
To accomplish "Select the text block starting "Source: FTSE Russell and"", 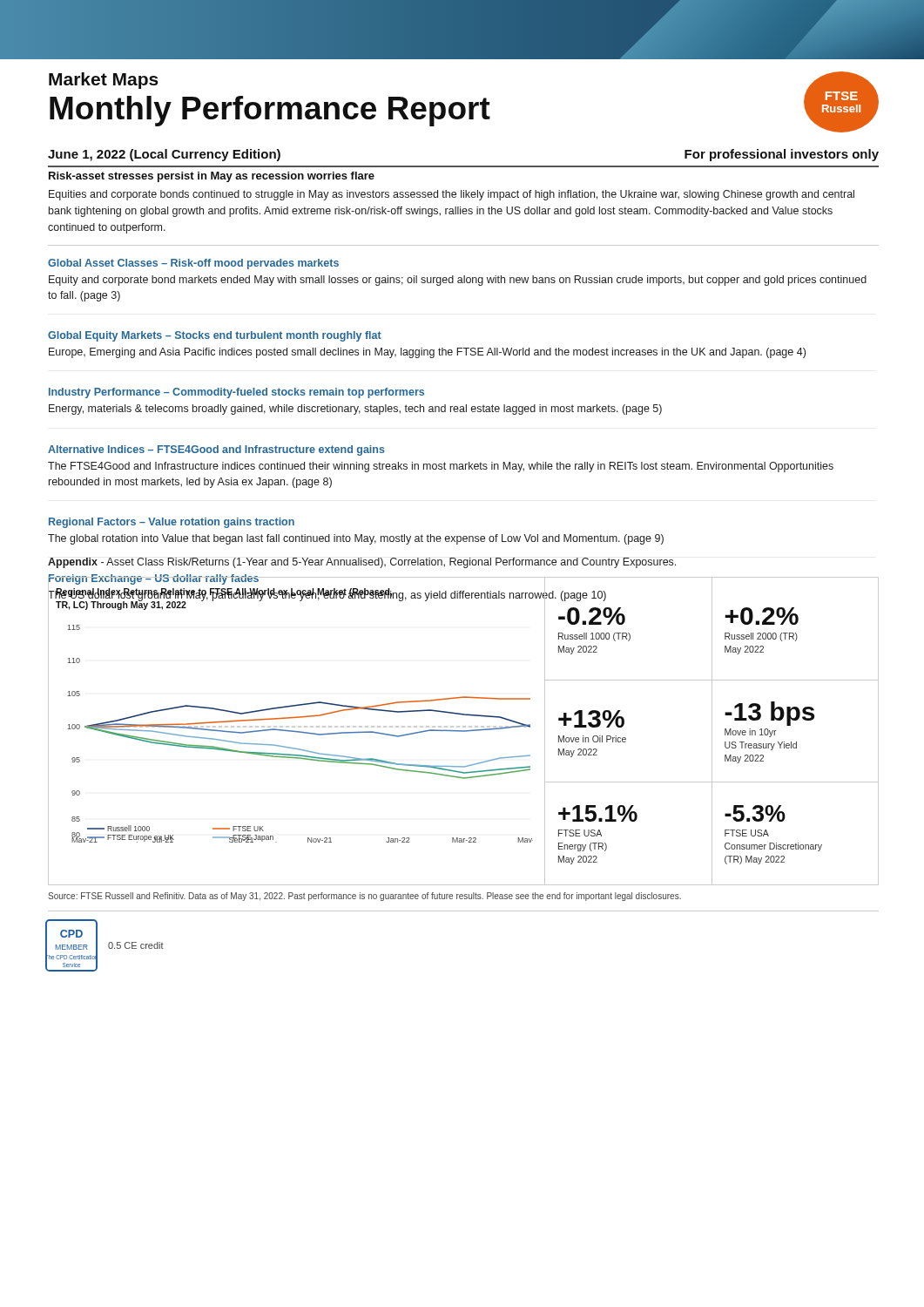I will [x=365, y=896].
